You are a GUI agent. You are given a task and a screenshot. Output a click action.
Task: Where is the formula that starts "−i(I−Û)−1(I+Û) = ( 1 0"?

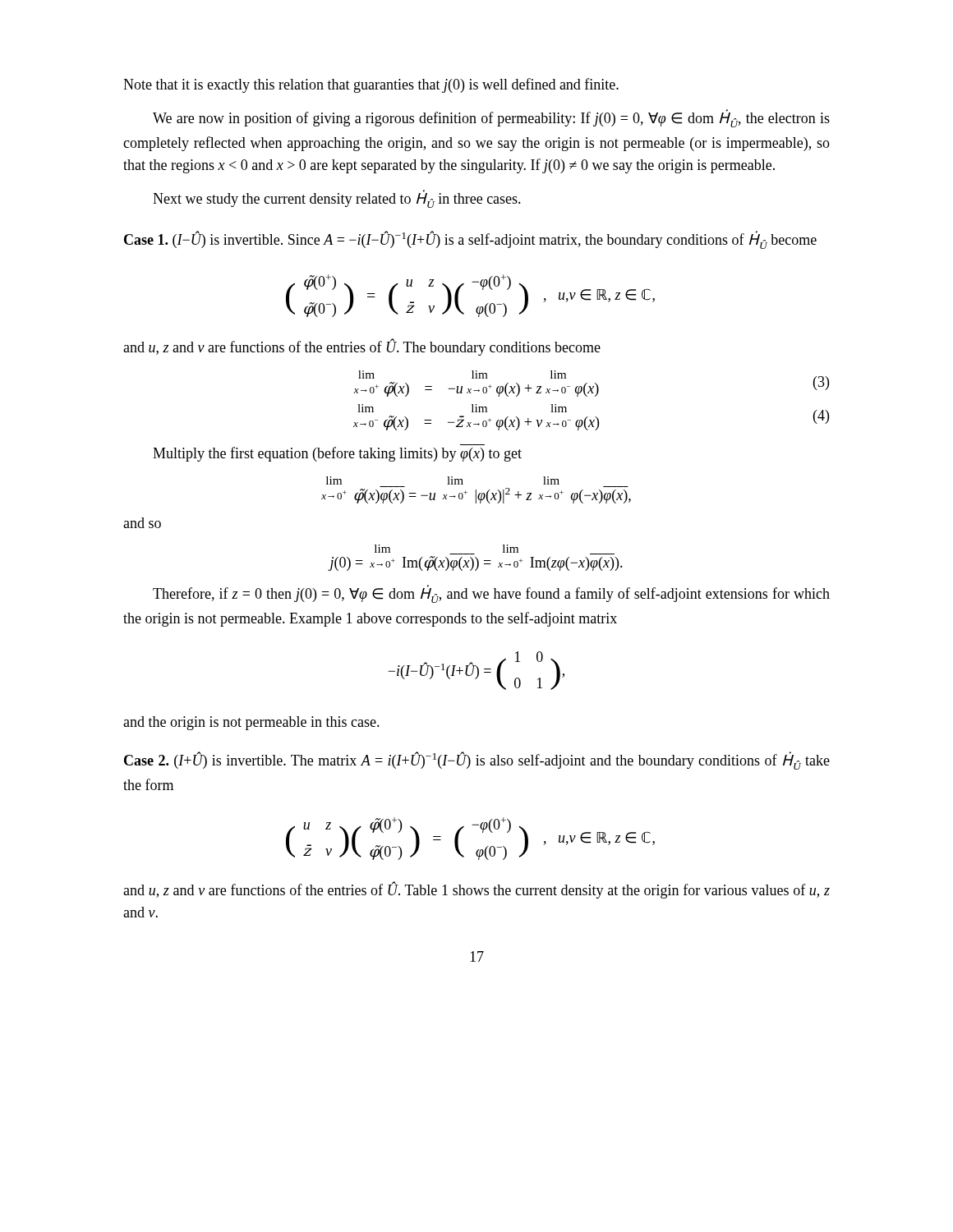[476, 671]
